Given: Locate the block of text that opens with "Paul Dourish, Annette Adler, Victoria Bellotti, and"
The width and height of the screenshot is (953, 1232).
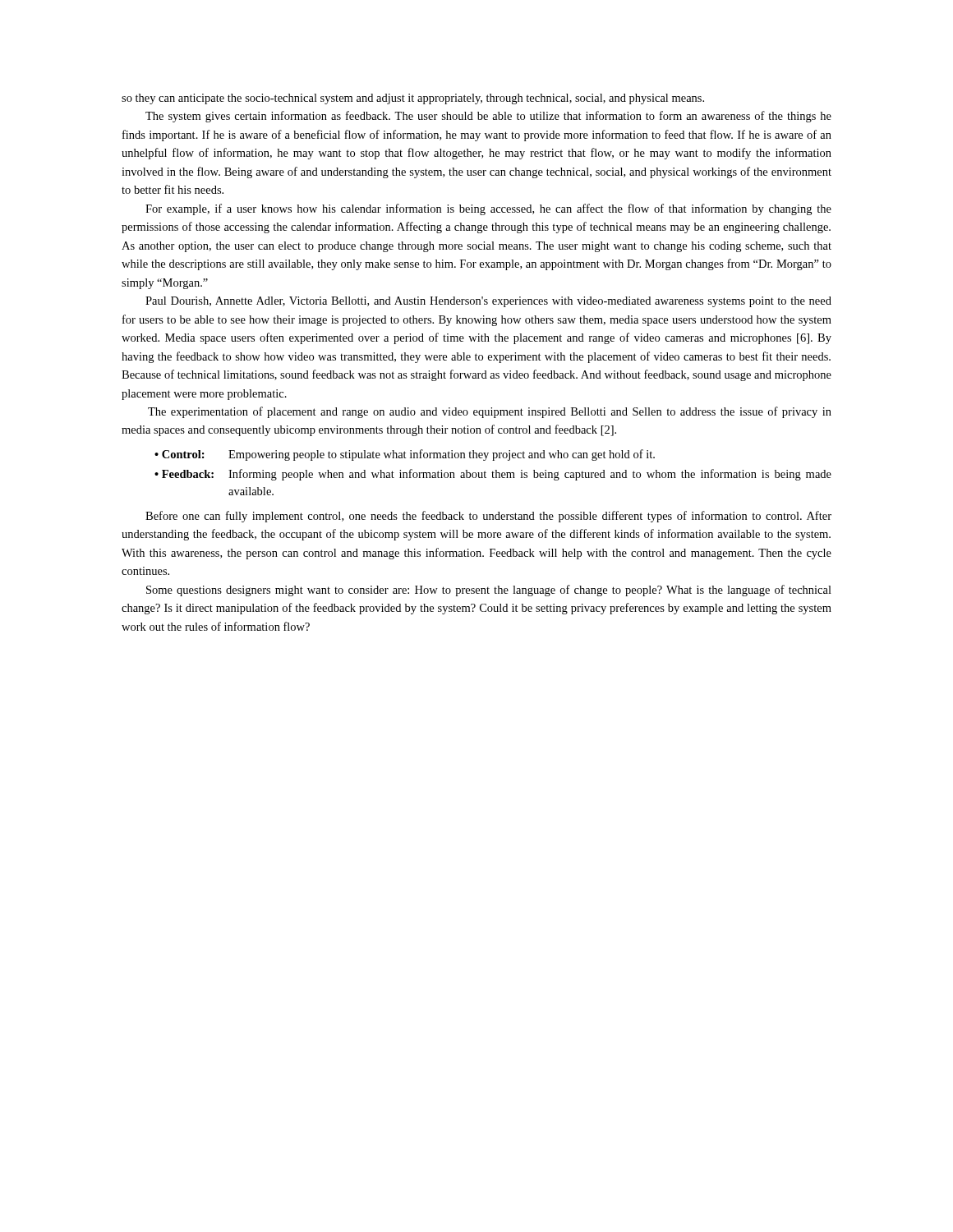Looking at the screenshot, I should pos(476,347).
